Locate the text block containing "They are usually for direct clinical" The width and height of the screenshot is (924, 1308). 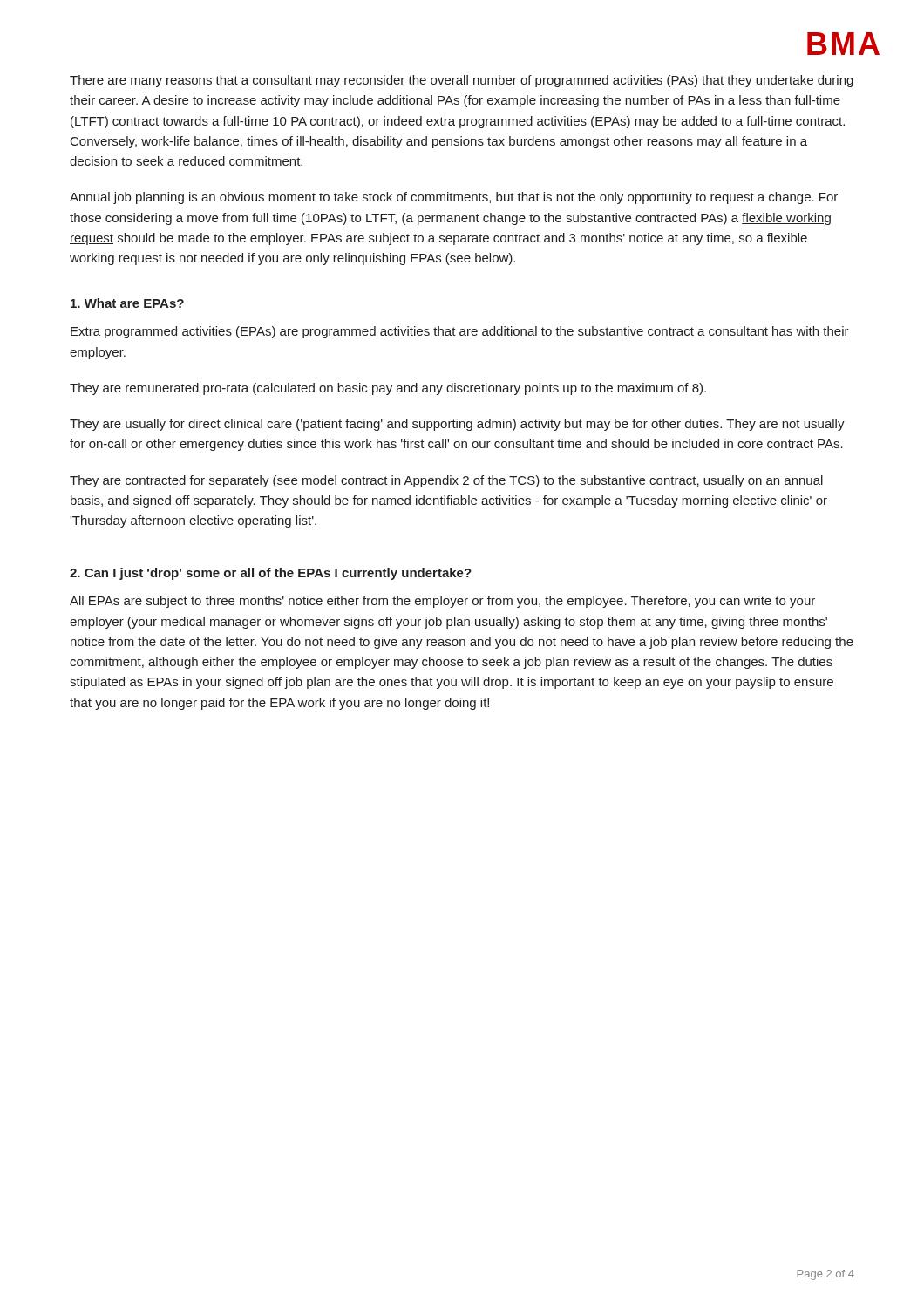[x=457, y=433]
